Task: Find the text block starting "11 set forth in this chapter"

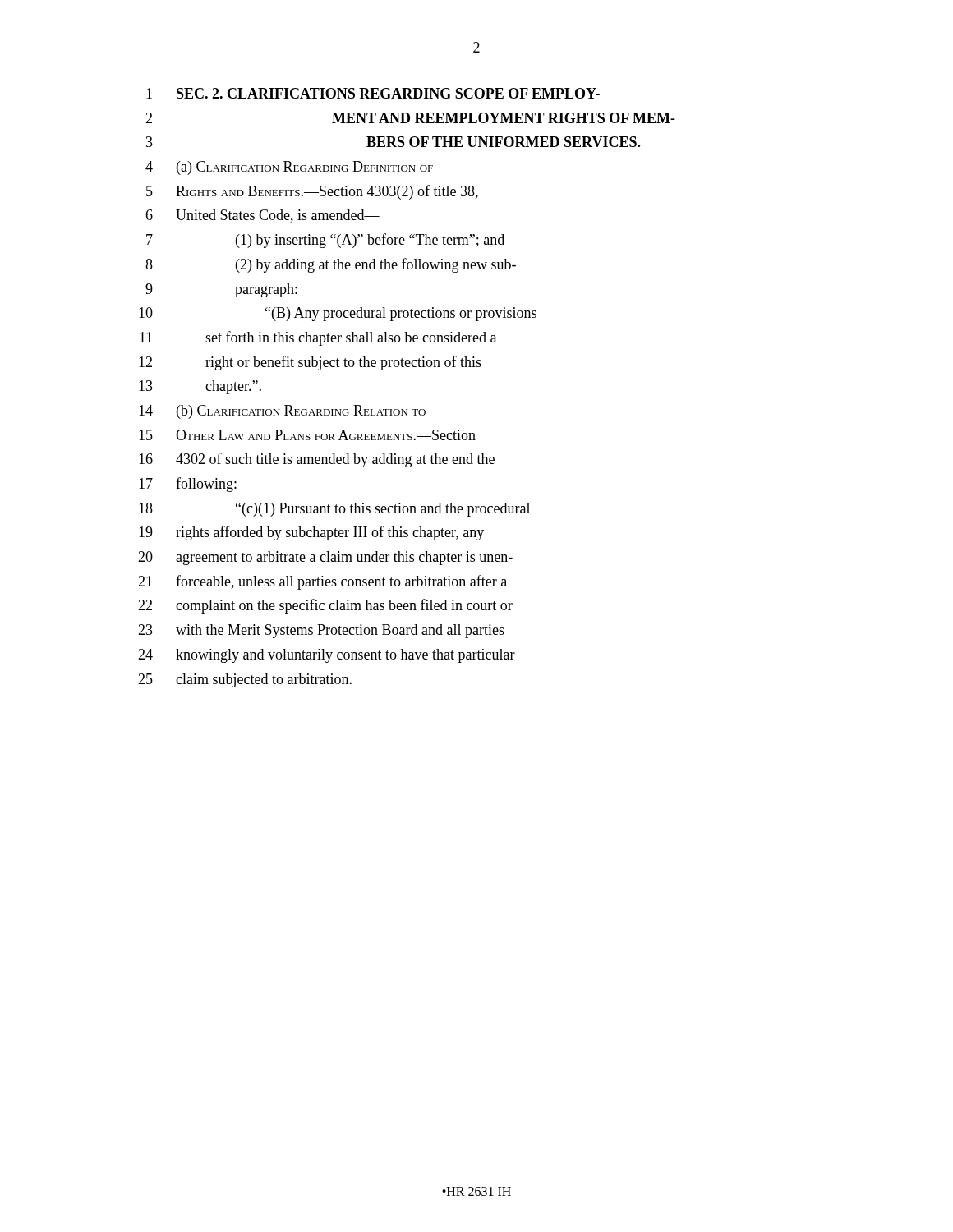Action: (476, 338)
